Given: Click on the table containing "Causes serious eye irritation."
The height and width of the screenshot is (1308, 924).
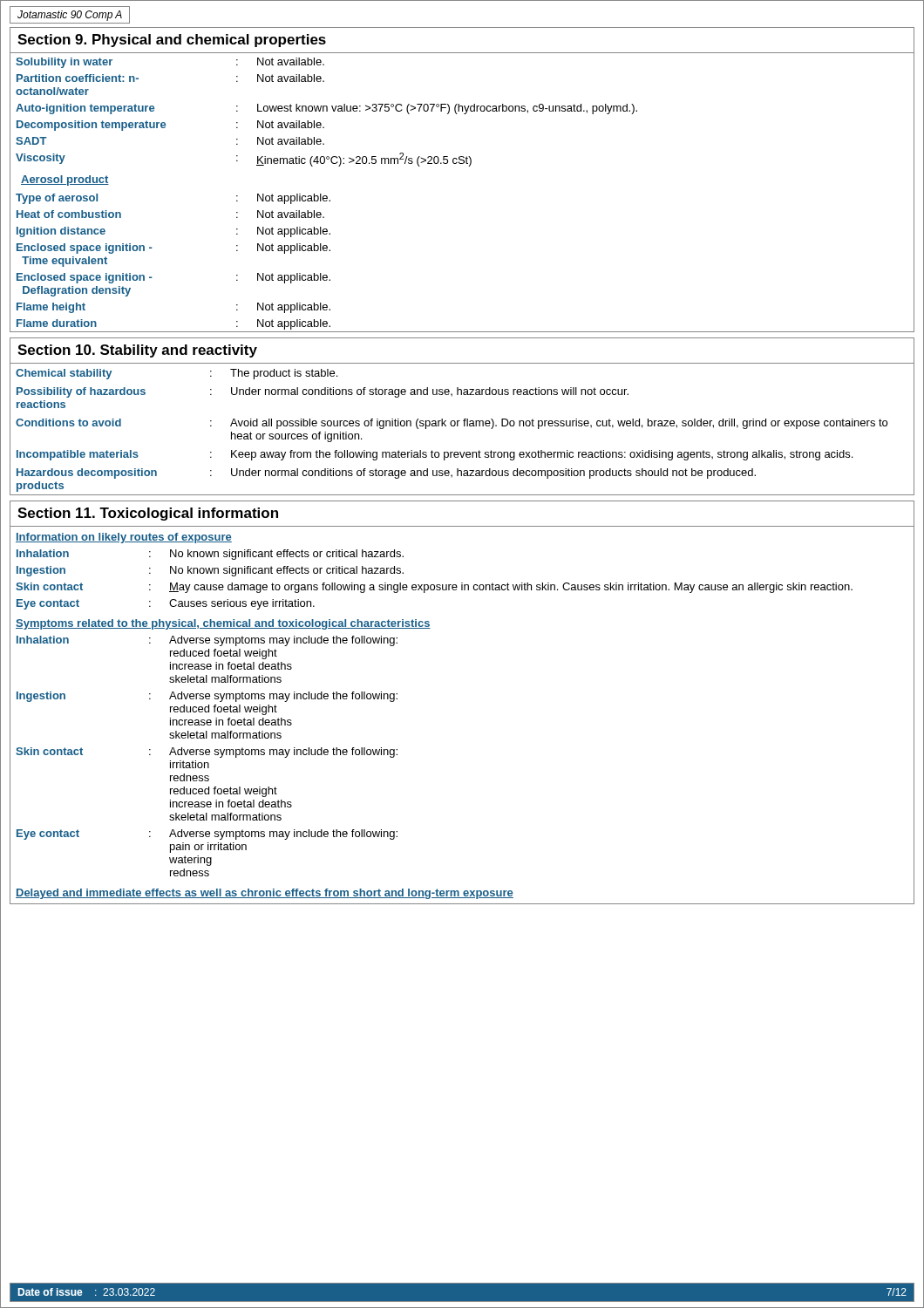Looking at the screenshot, I should coord(462,578).
